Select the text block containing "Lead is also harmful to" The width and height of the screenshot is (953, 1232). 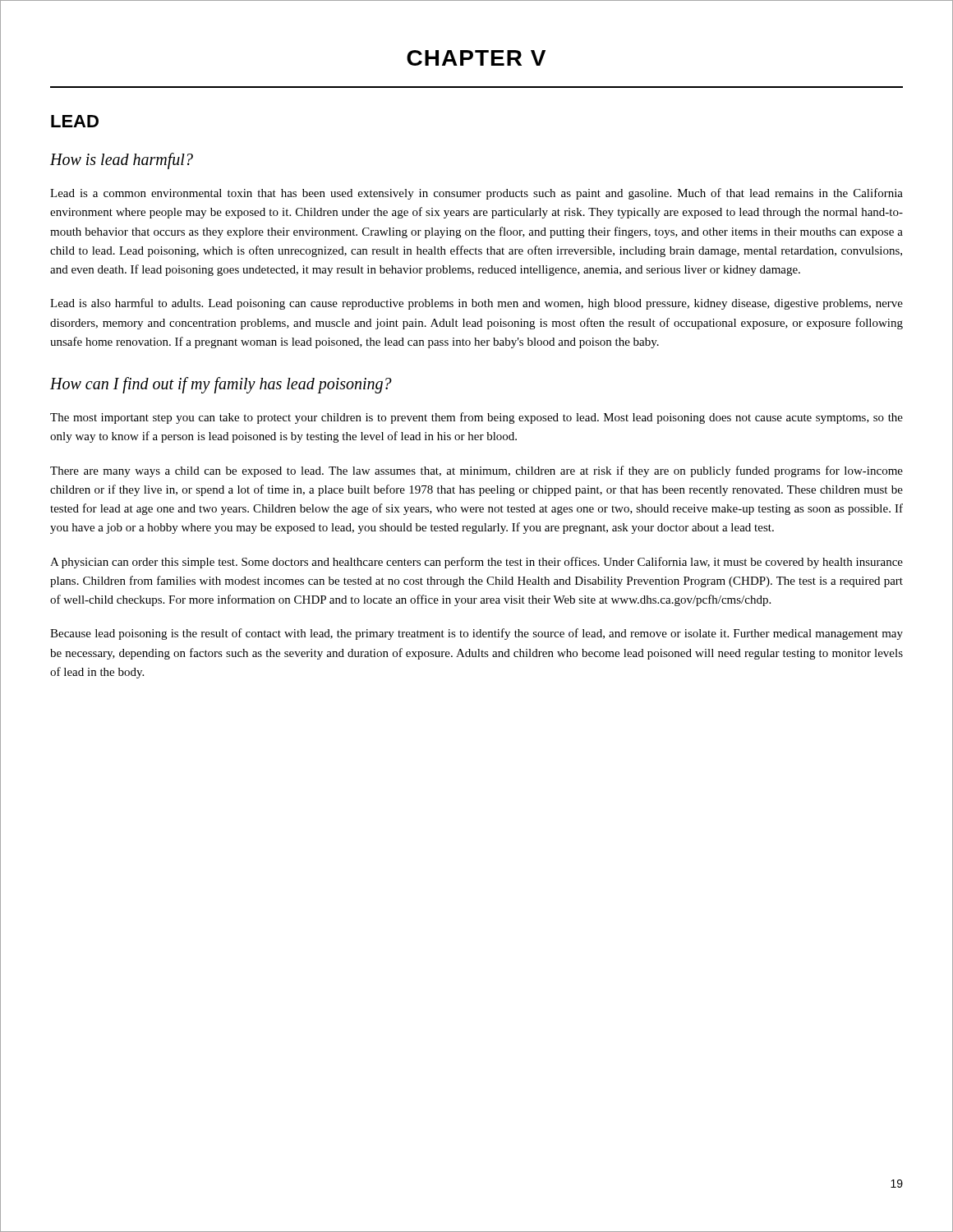tap(476, 322)
